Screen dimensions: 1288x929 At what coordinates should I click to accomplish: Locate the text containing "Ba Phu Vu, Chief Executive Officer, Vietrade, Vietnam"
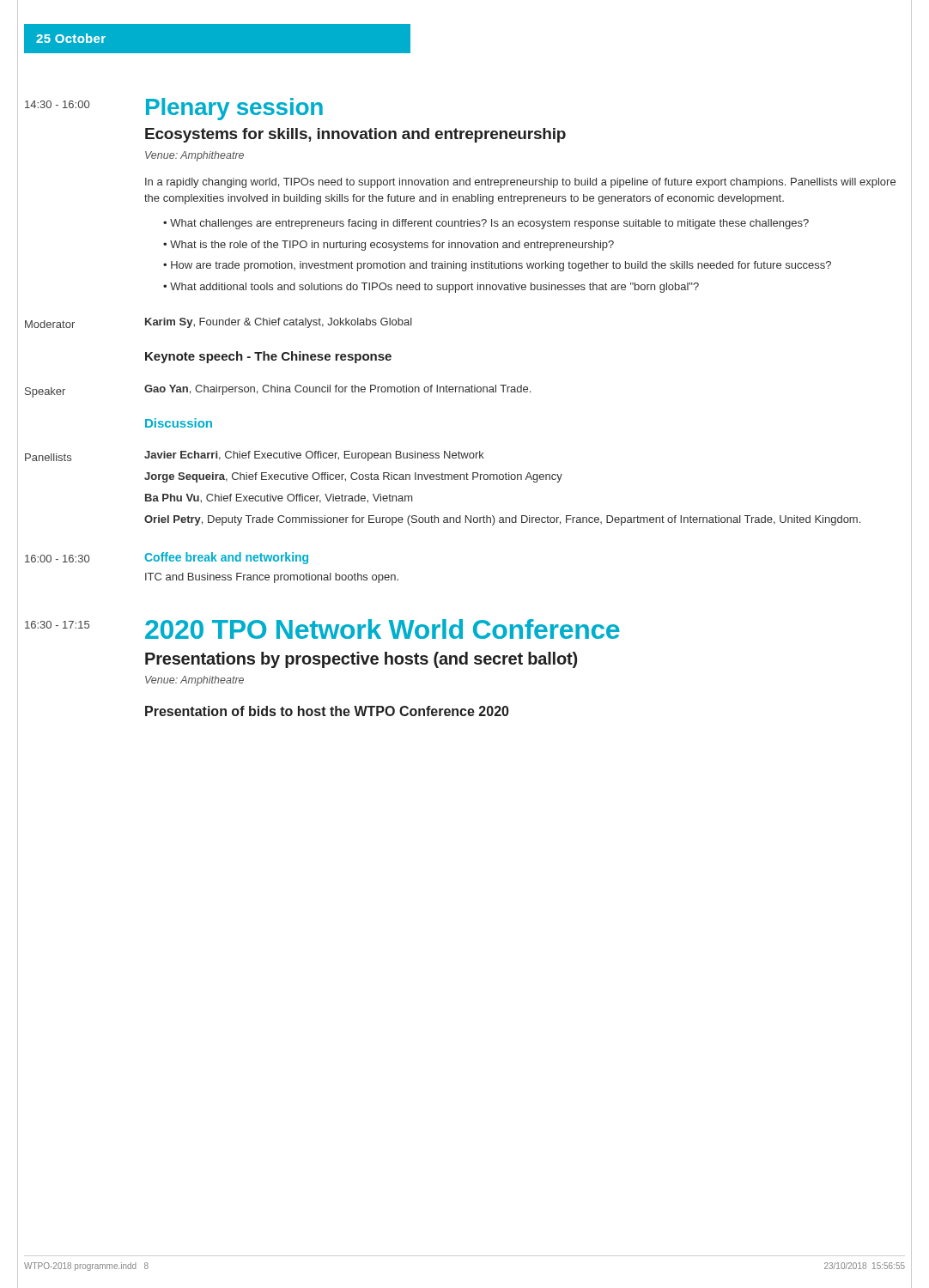click(279, 498)
